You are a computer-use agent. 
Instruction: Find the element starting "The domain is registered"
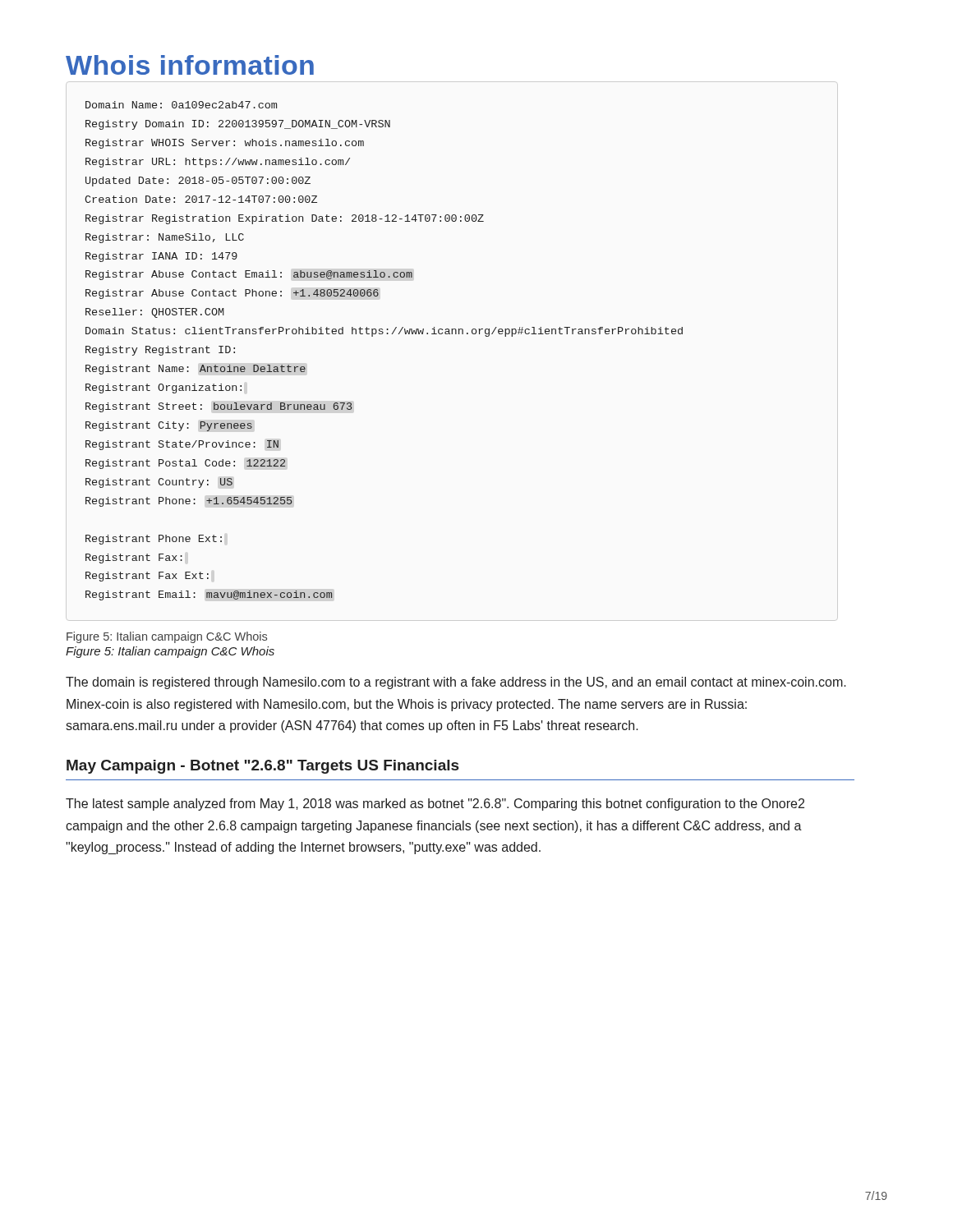coord(460,705)
